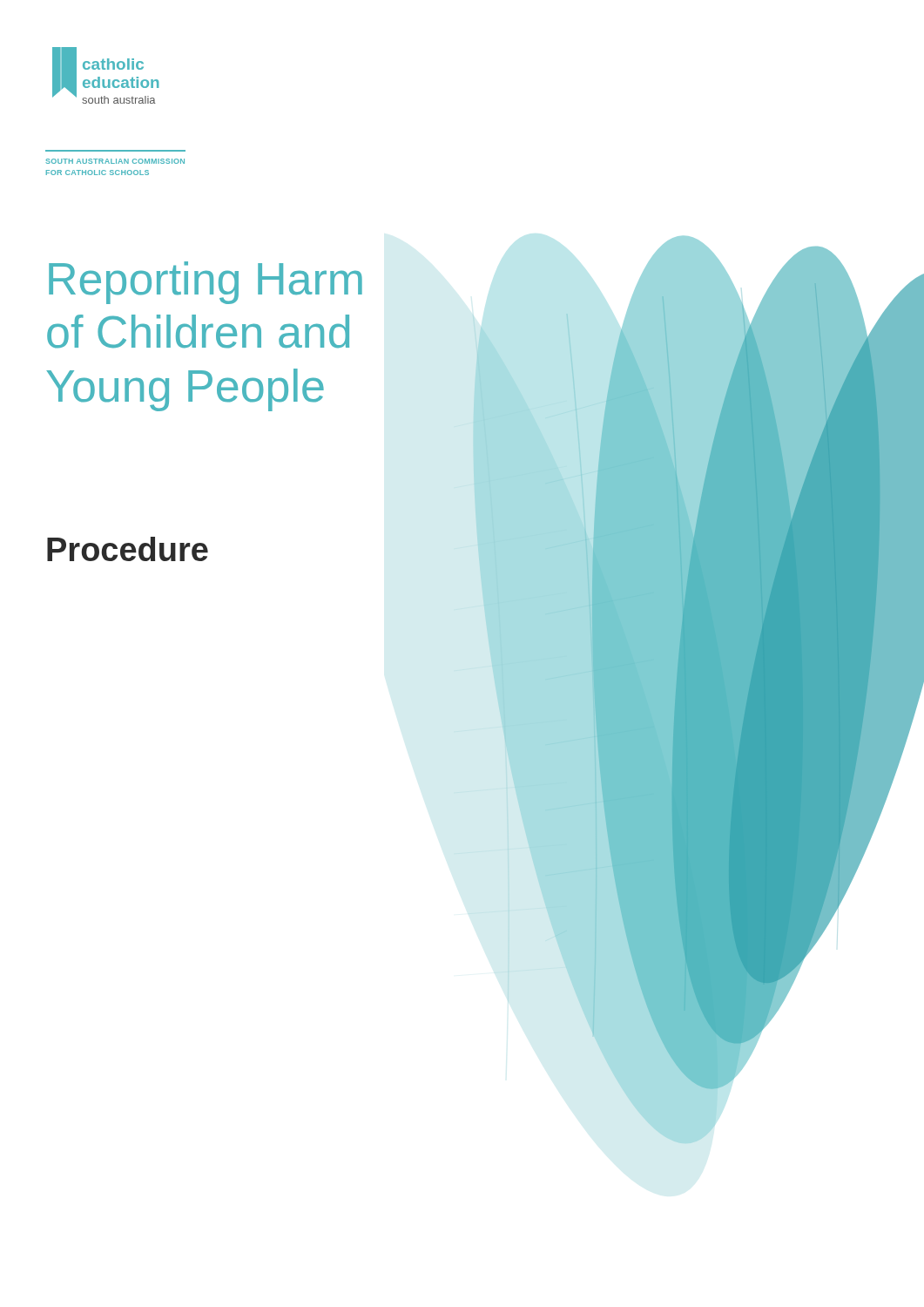This screenshot has width=924, height=1307.
Task: Find the block on this page that starts "SOUTH AUSTRALIAN COMMISSIONFOR CATHOLIC"
Action: click(x=115, y=167)
